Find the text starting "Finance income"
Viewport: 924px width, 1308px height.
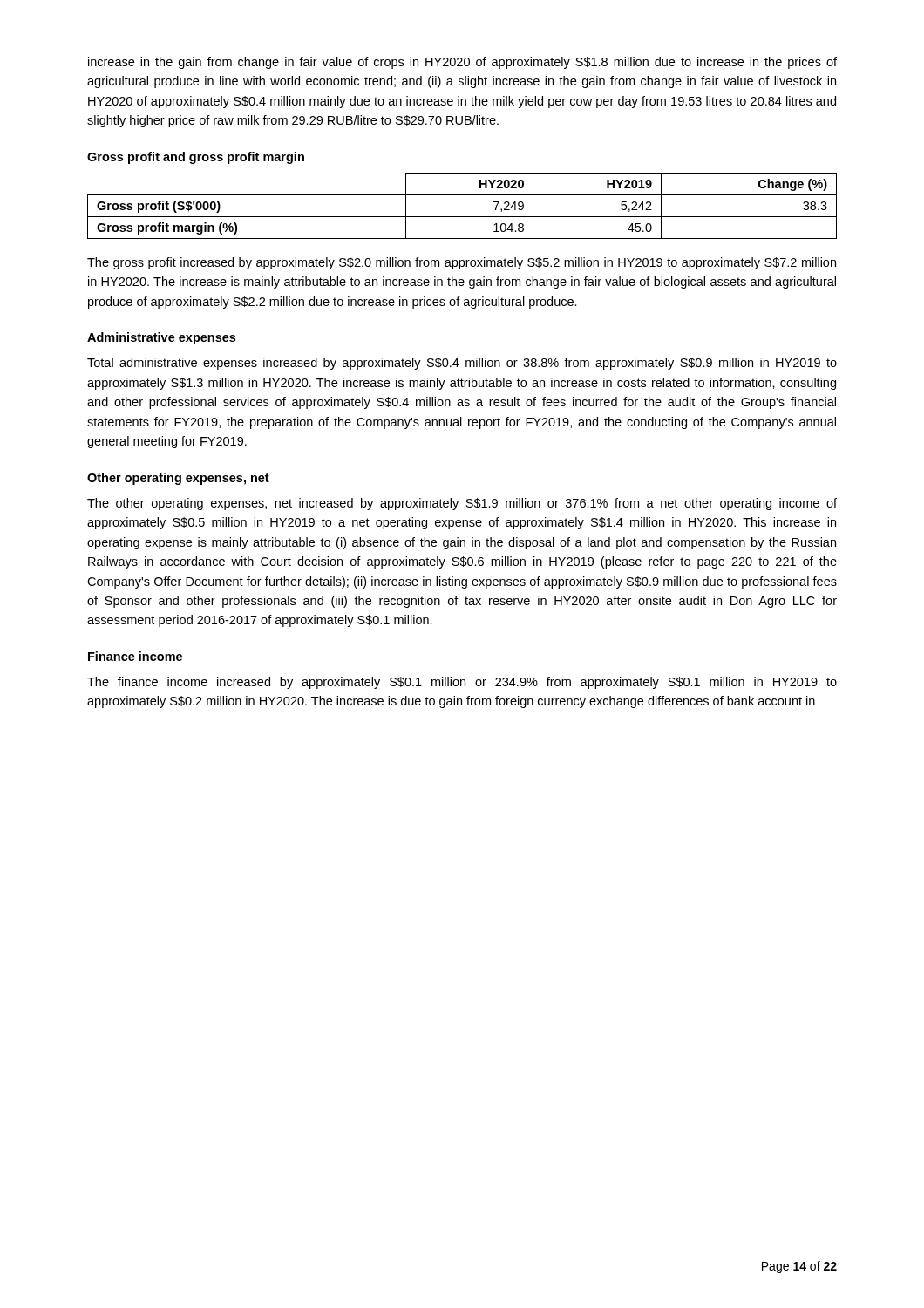[x=135, y=657]
